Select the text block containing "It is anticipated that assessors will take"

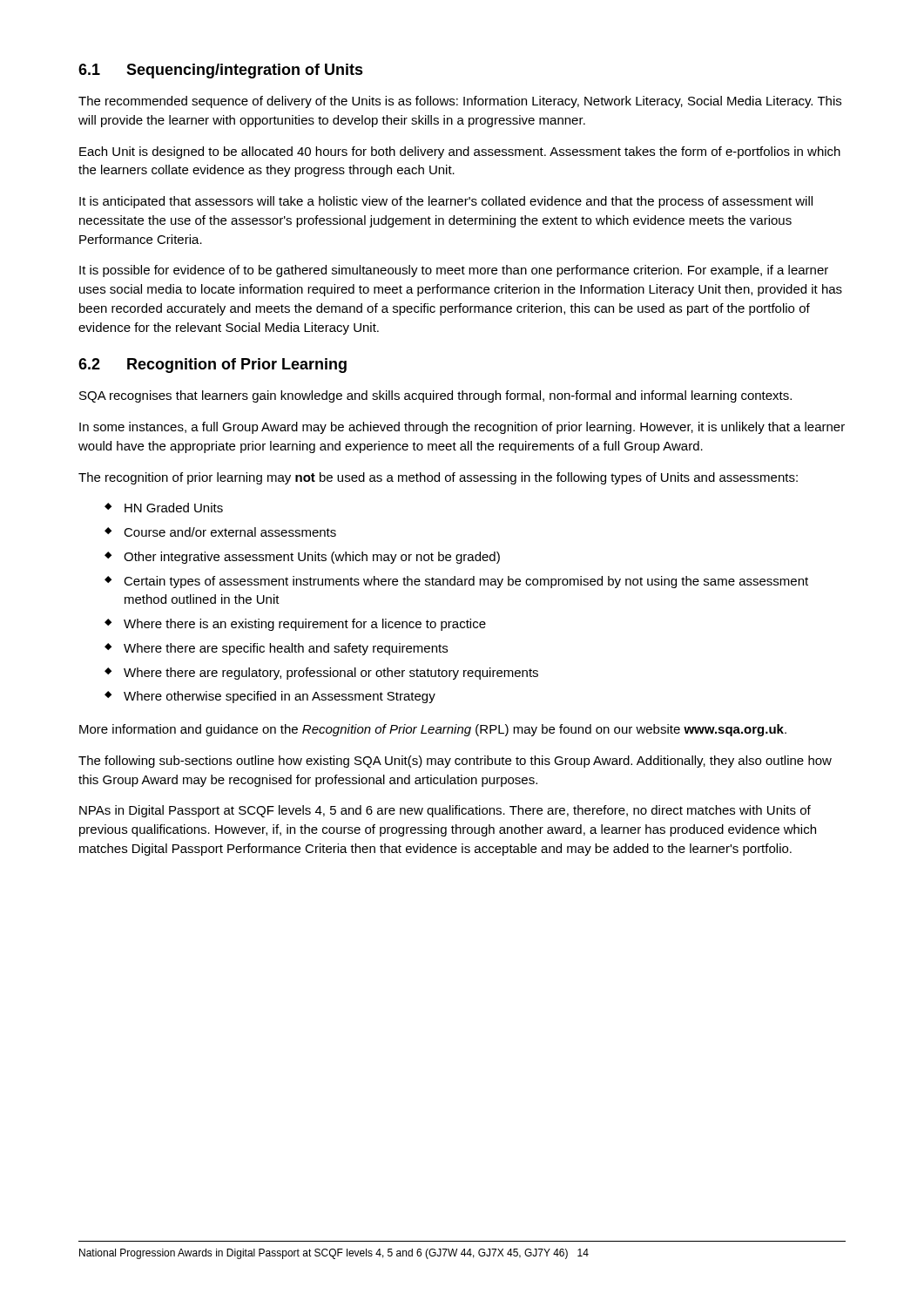[x=462, y=220]
